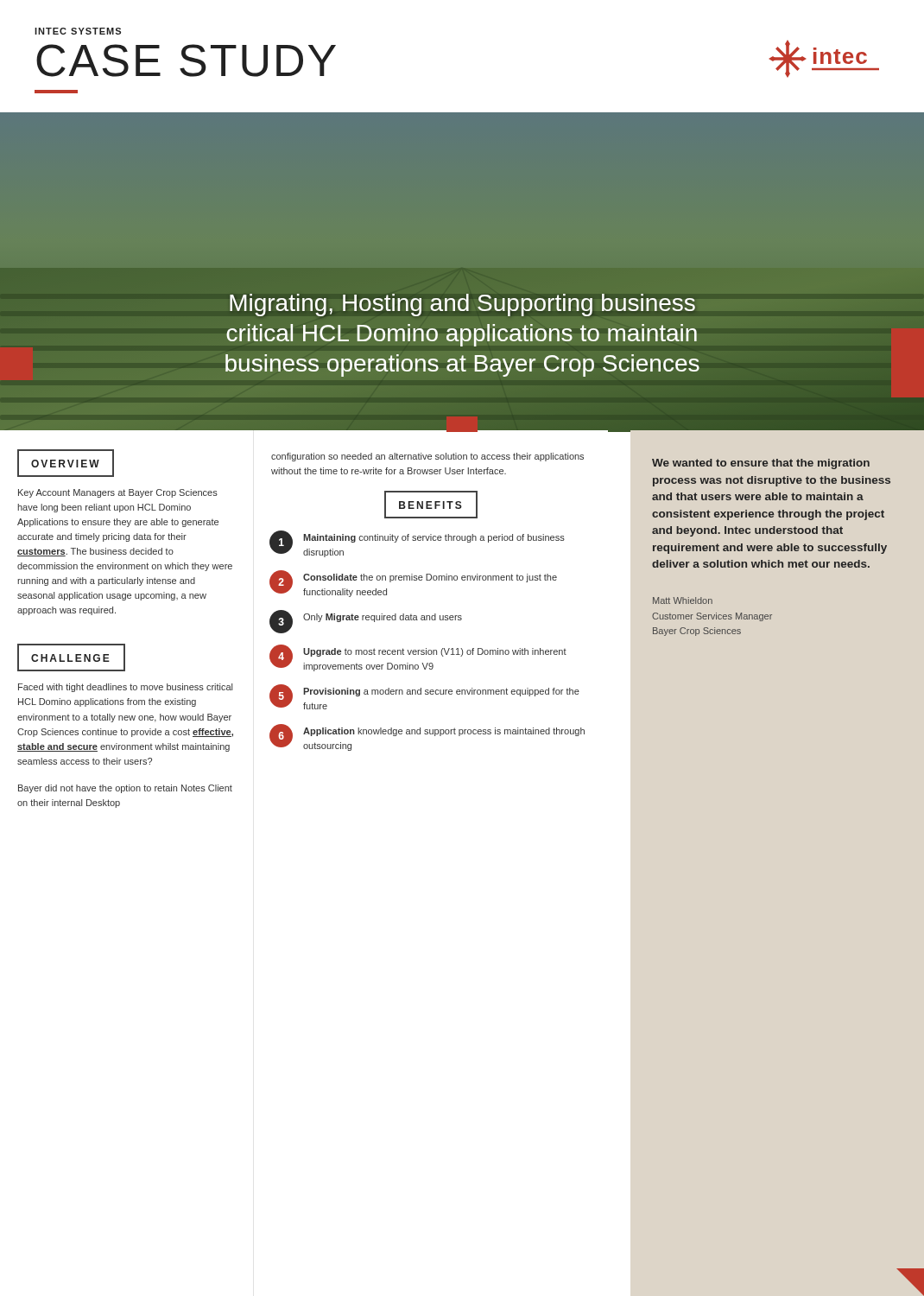Screen dimensions: 1296x924
Task: Find the block on this page that starts "2 Consolidate the on premise"
Action: (x=431, y=585)
